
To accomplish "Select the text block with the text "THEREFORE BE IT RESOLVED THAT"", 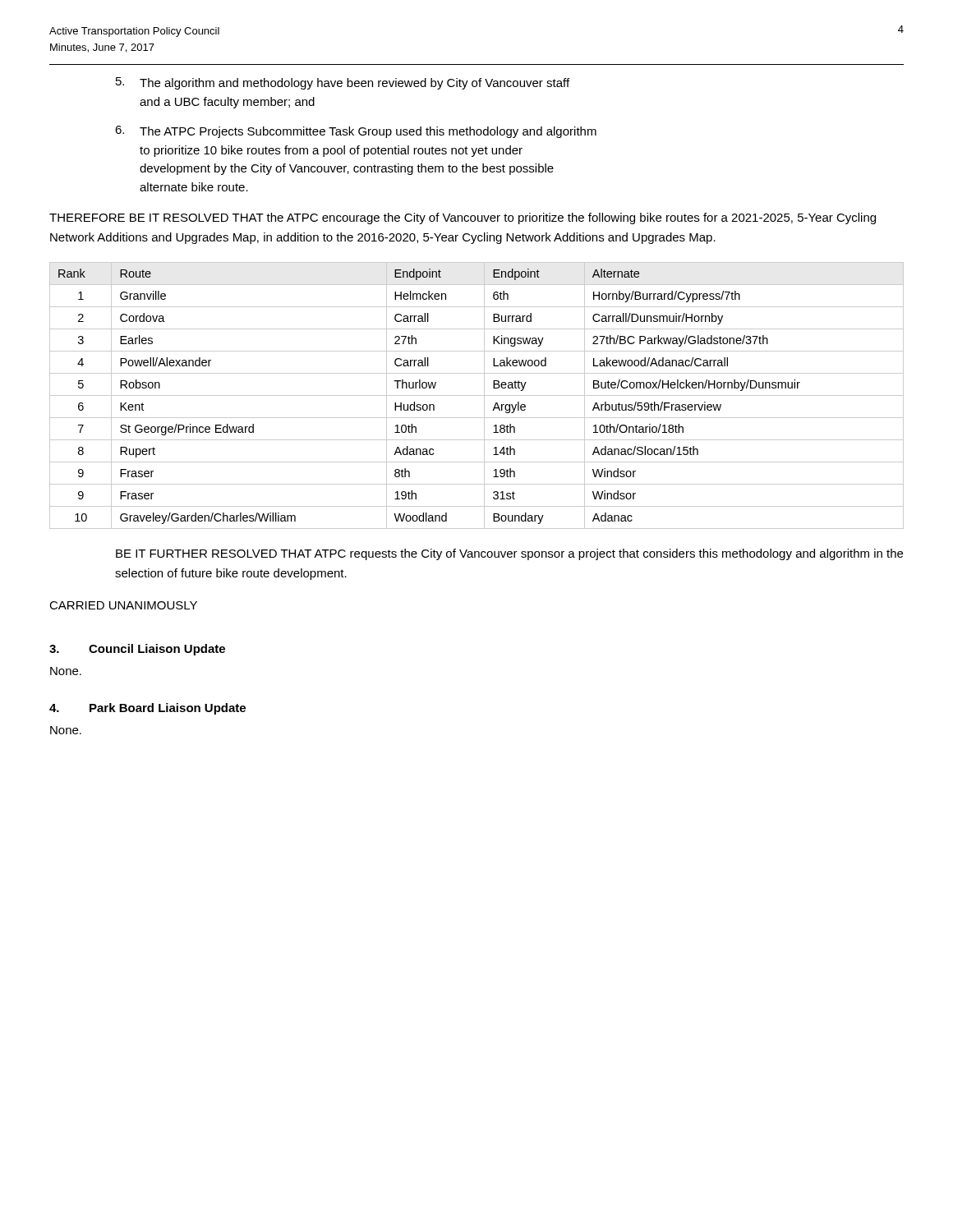I will pos(463,227).
